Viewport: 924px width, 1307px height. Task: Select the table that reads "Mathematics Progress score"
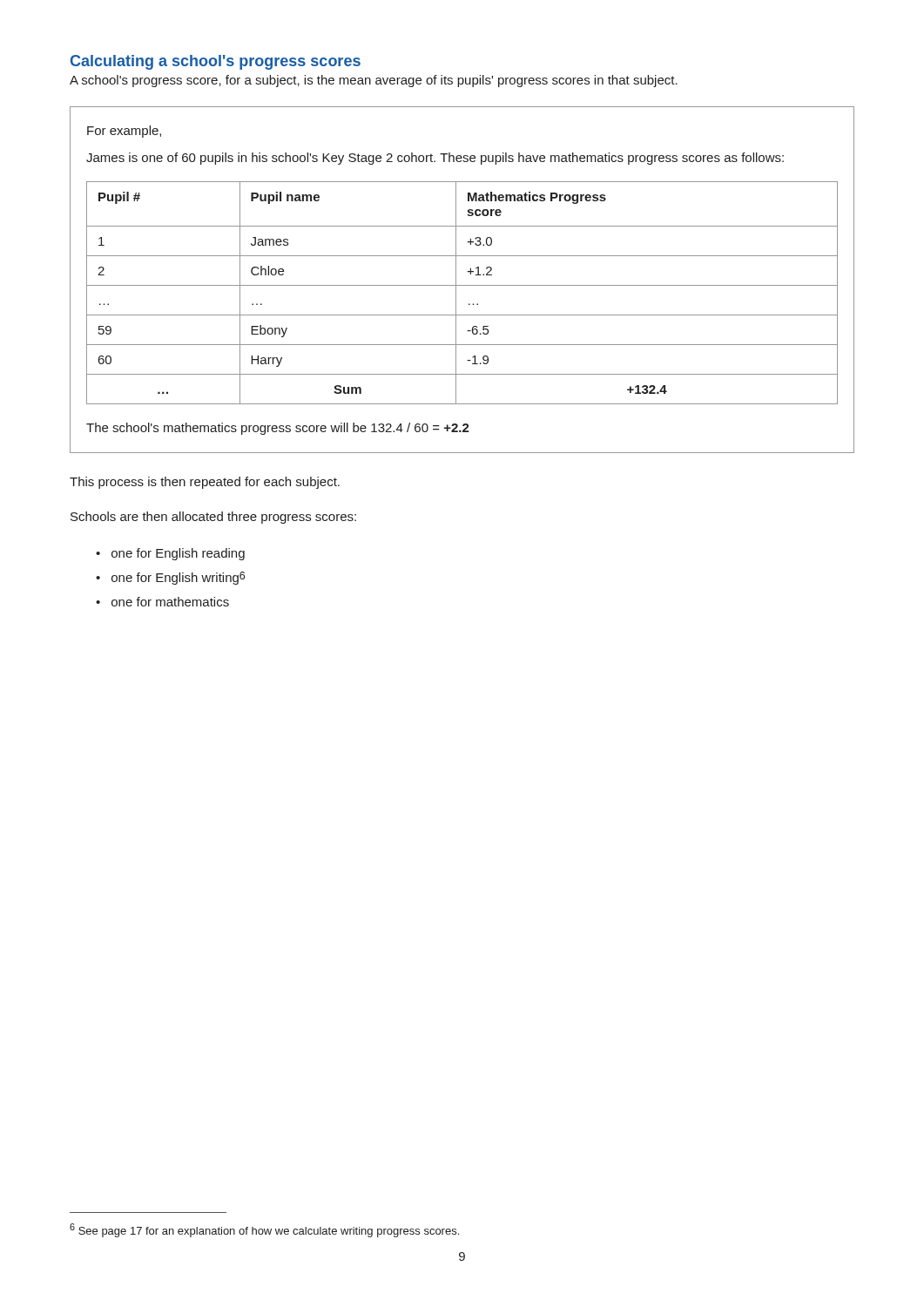(x=462, y=293)
